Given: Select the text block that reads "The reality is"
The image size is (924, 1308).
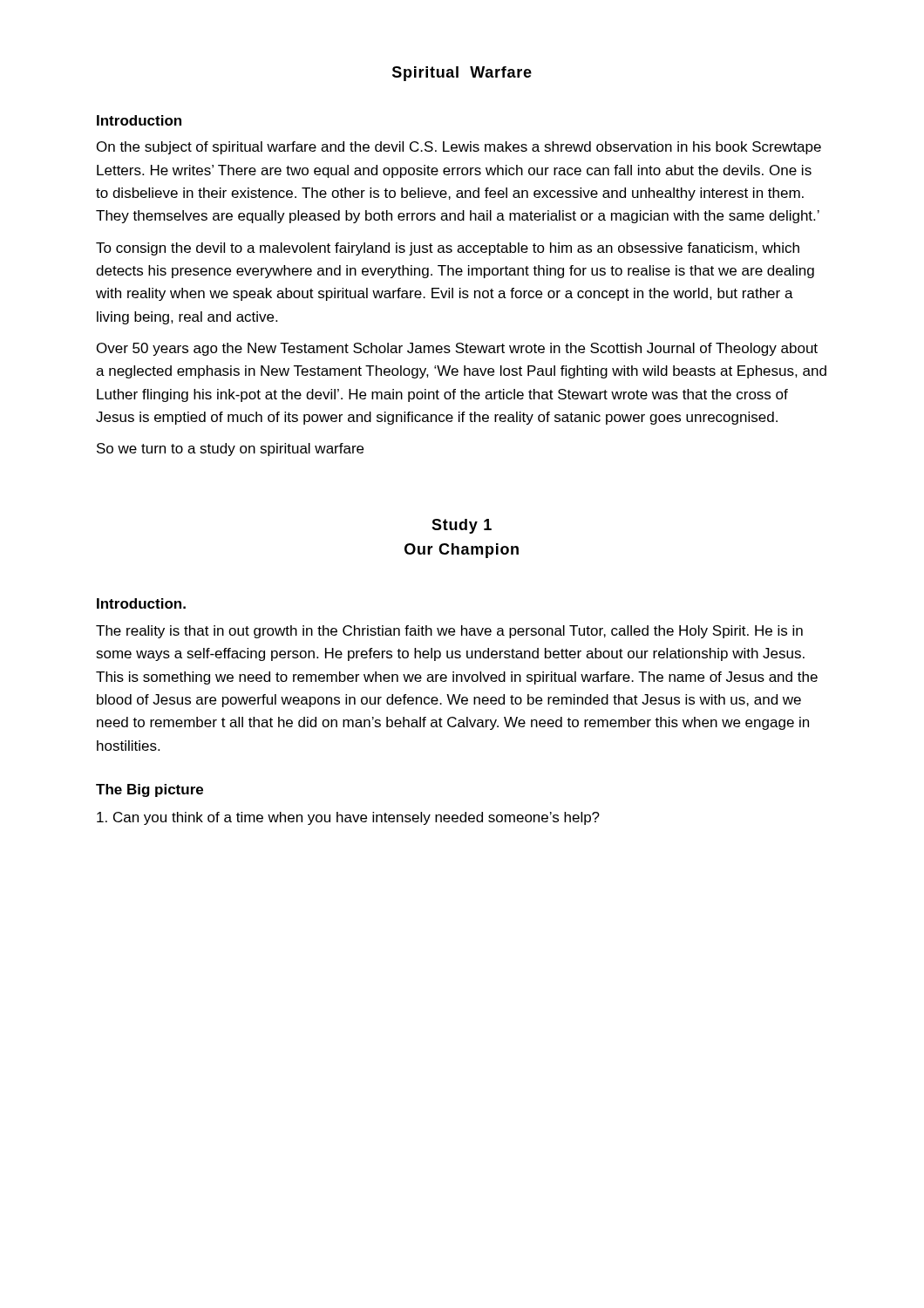Looking at the screenshot, I should [457, 688].
